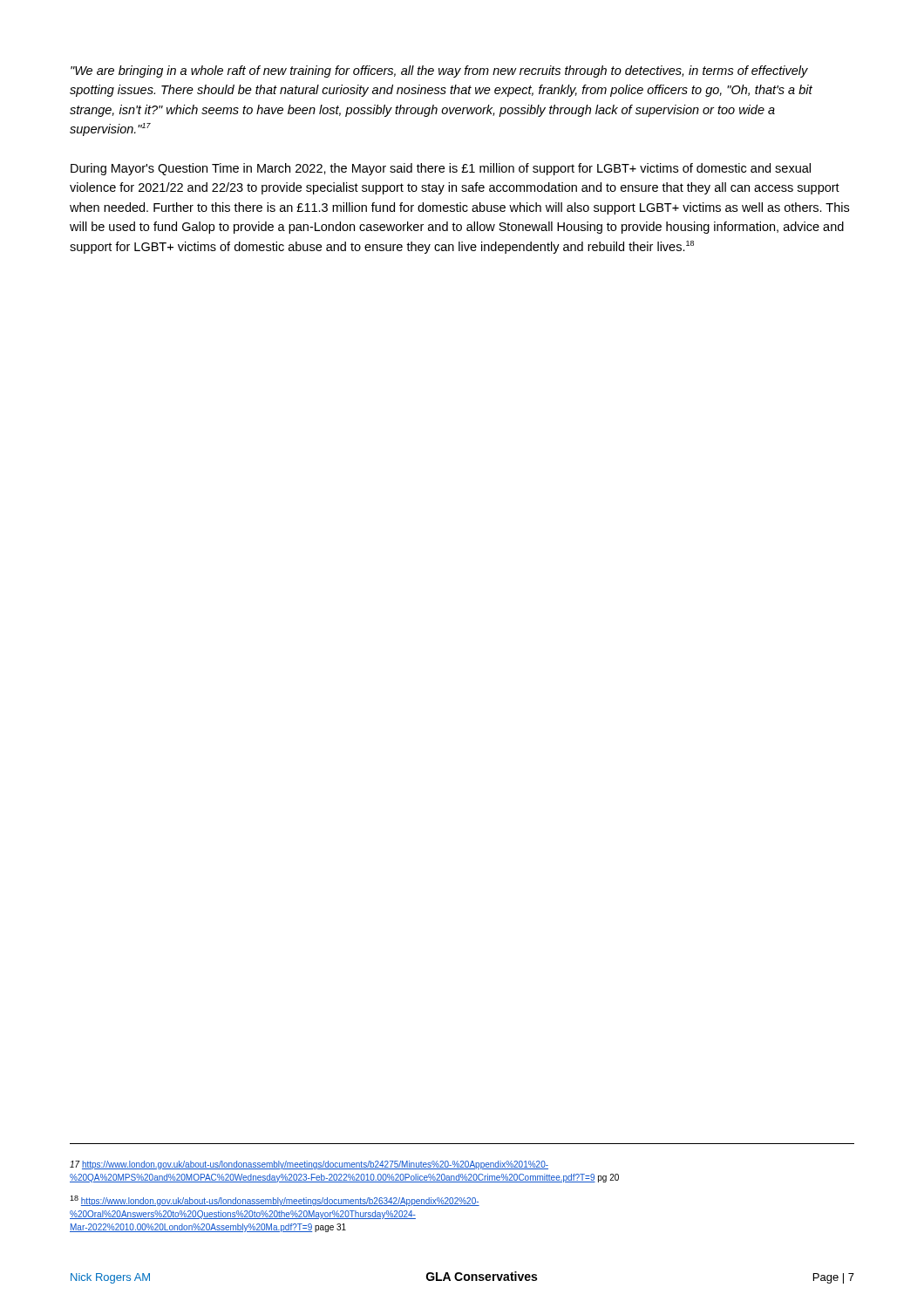Find the block on this page that starts ""We are bringing"
The image size is (924, 1308).
click(x=462, y=100)
